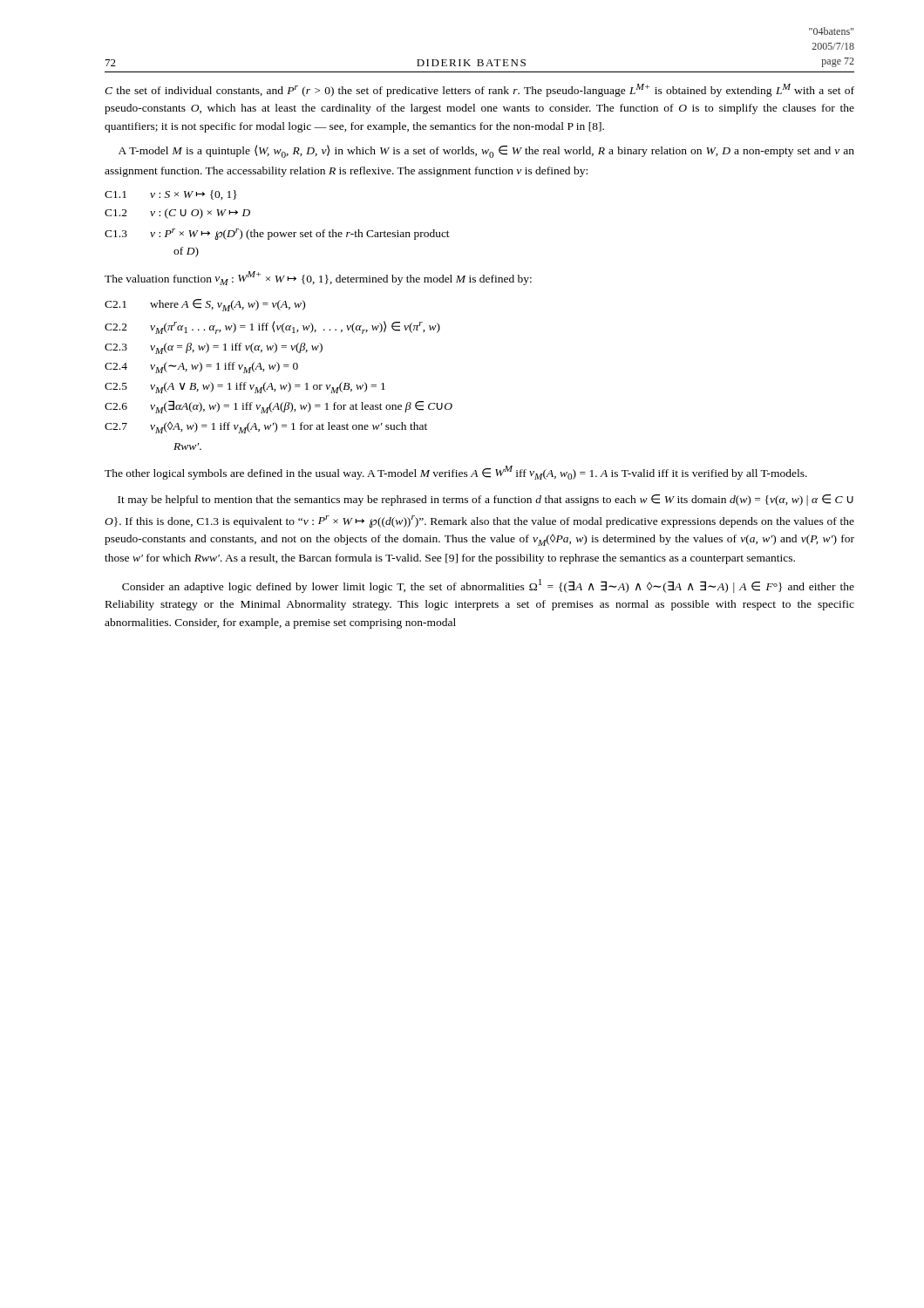Find the text block that reads "C the set"

(x=479, y=106)
